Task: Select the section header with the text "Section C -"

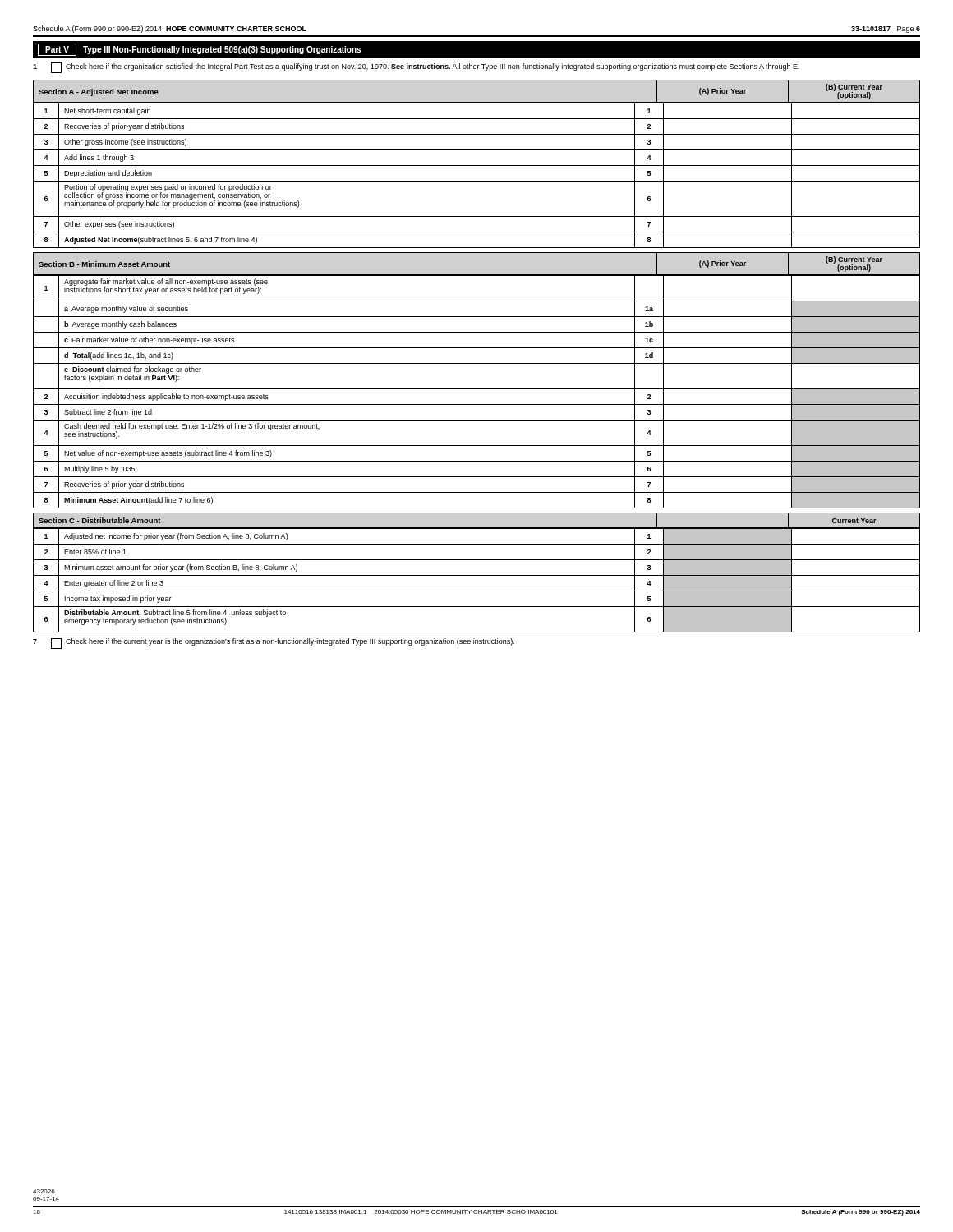Action: click(476, 520)
